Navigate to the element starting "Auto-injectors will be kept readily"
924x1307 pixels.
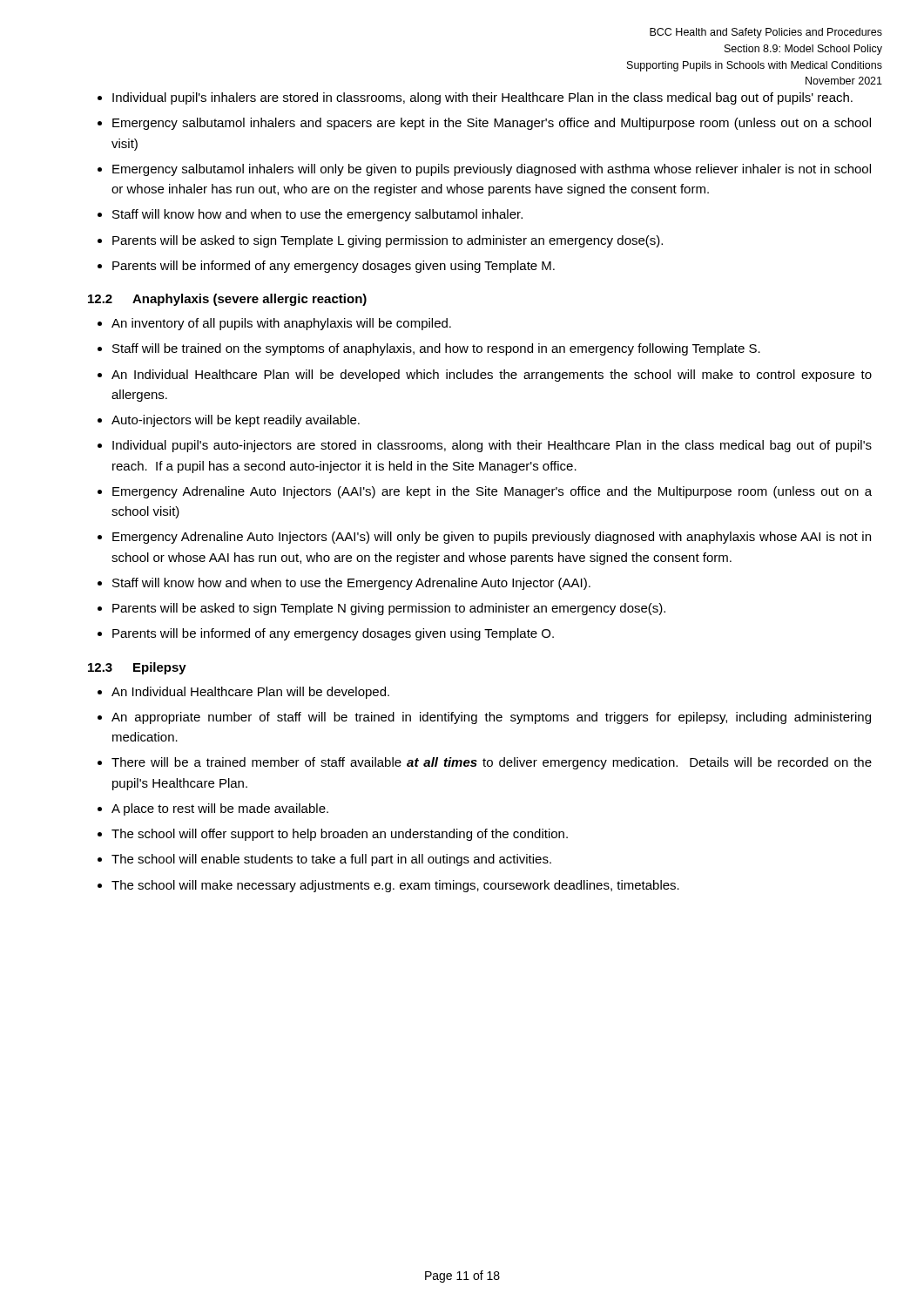point(236,420)
